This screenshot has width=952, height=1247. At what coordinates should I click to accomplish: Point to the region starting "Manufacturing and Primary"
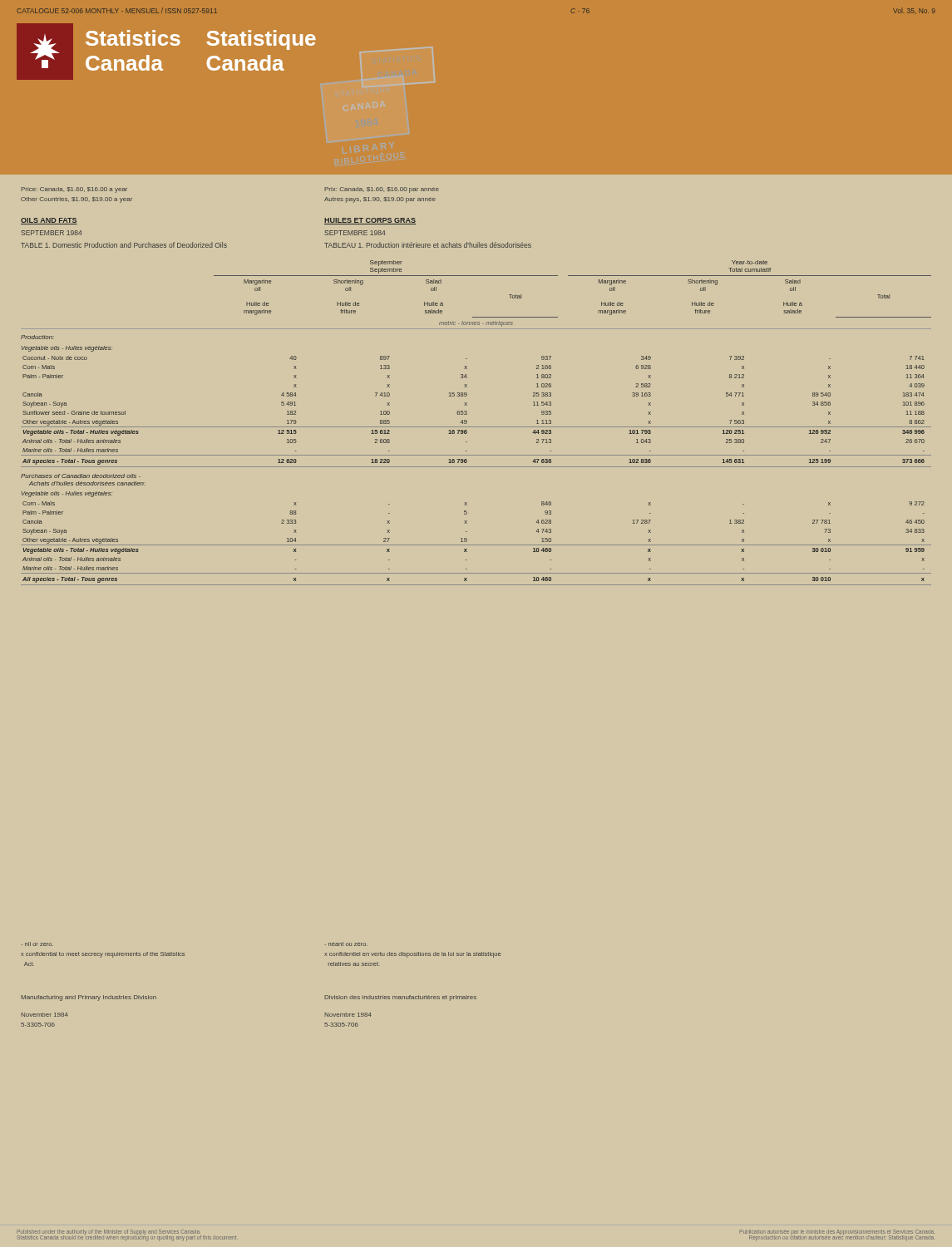tap(89, 997)
